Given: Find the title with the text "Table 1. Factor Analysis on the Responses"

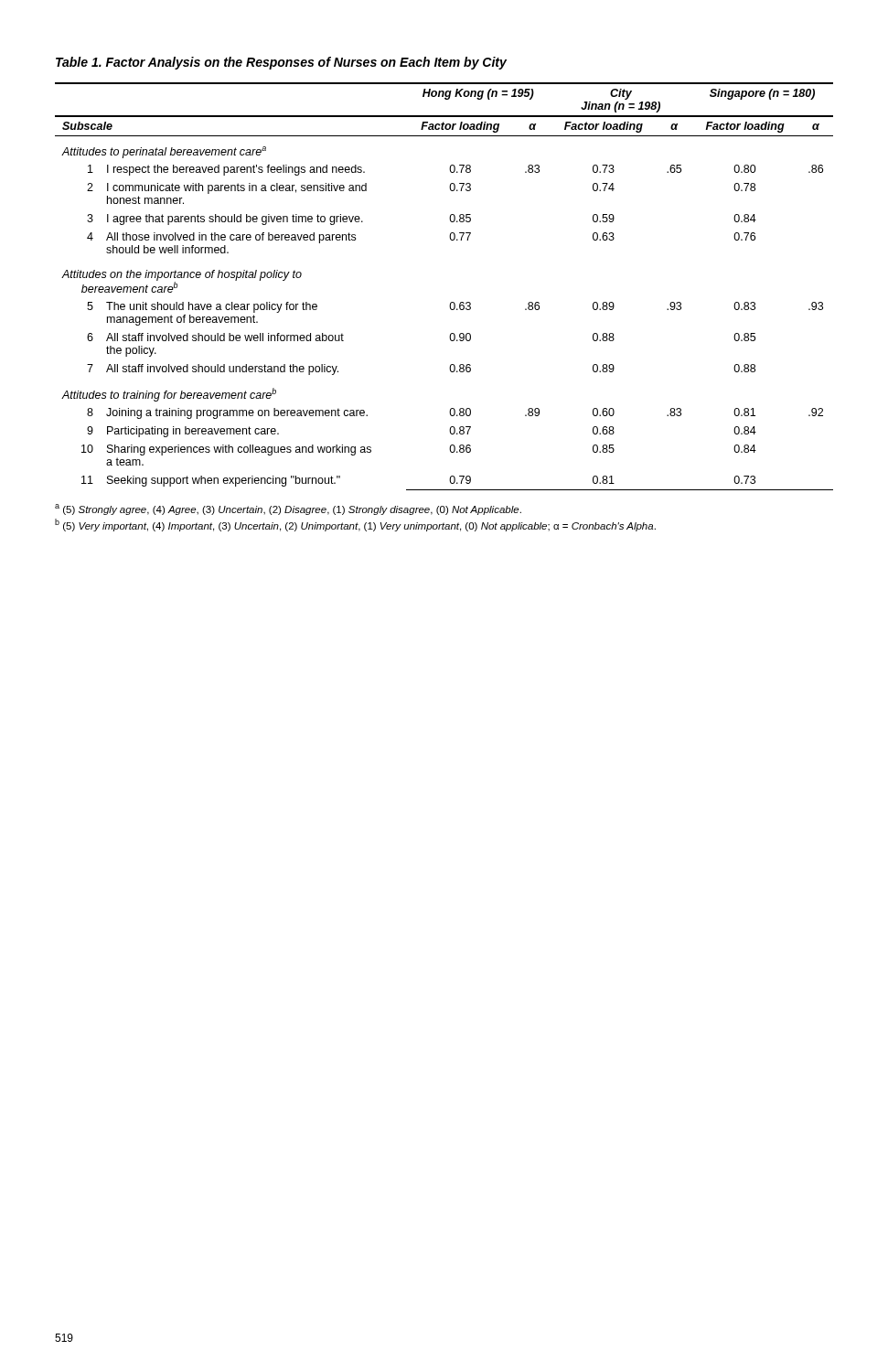Looking at the screenshot, I should tap(281, 62).
